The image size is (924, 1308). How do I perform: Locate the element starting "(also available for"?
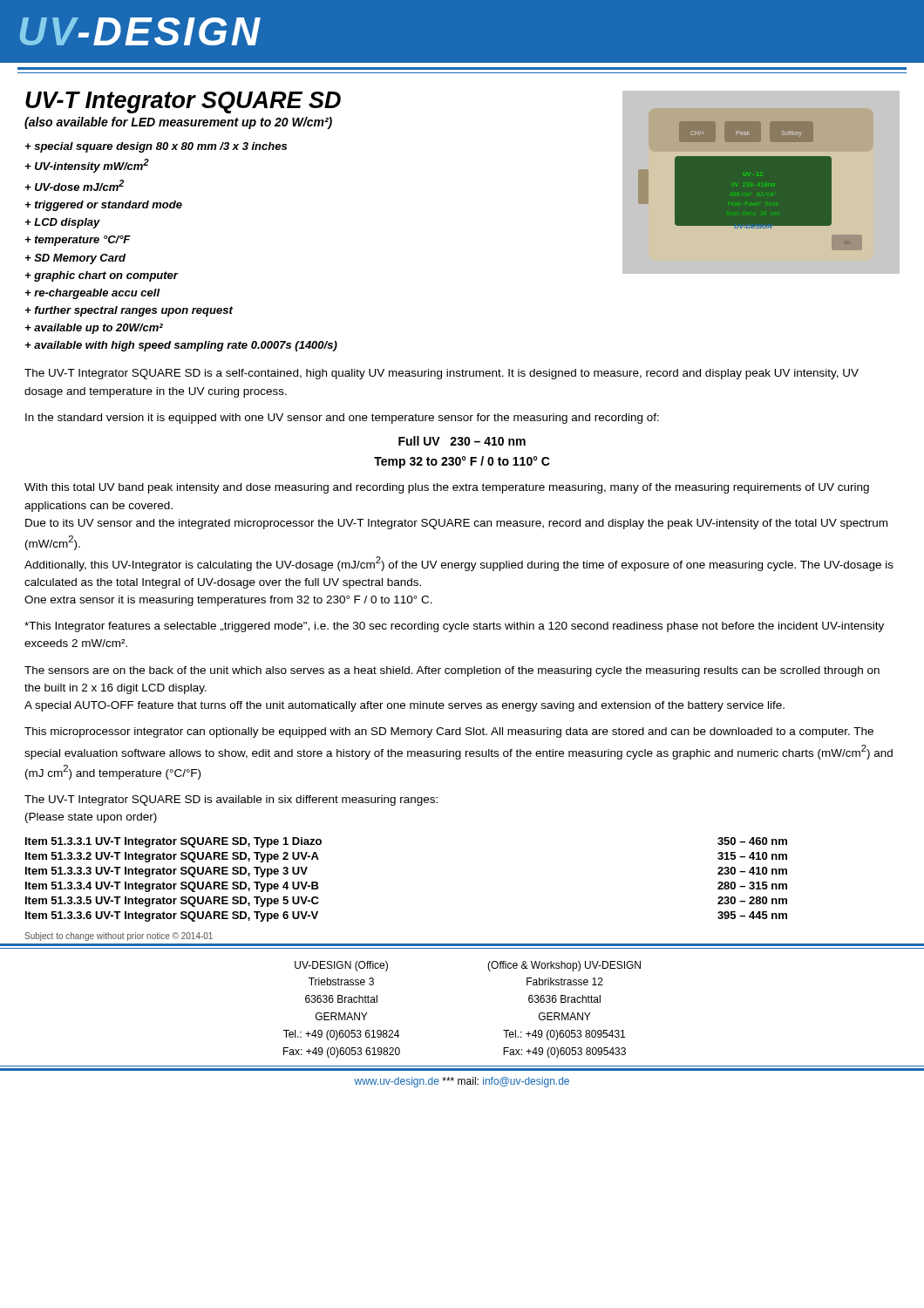click(178, 122)
